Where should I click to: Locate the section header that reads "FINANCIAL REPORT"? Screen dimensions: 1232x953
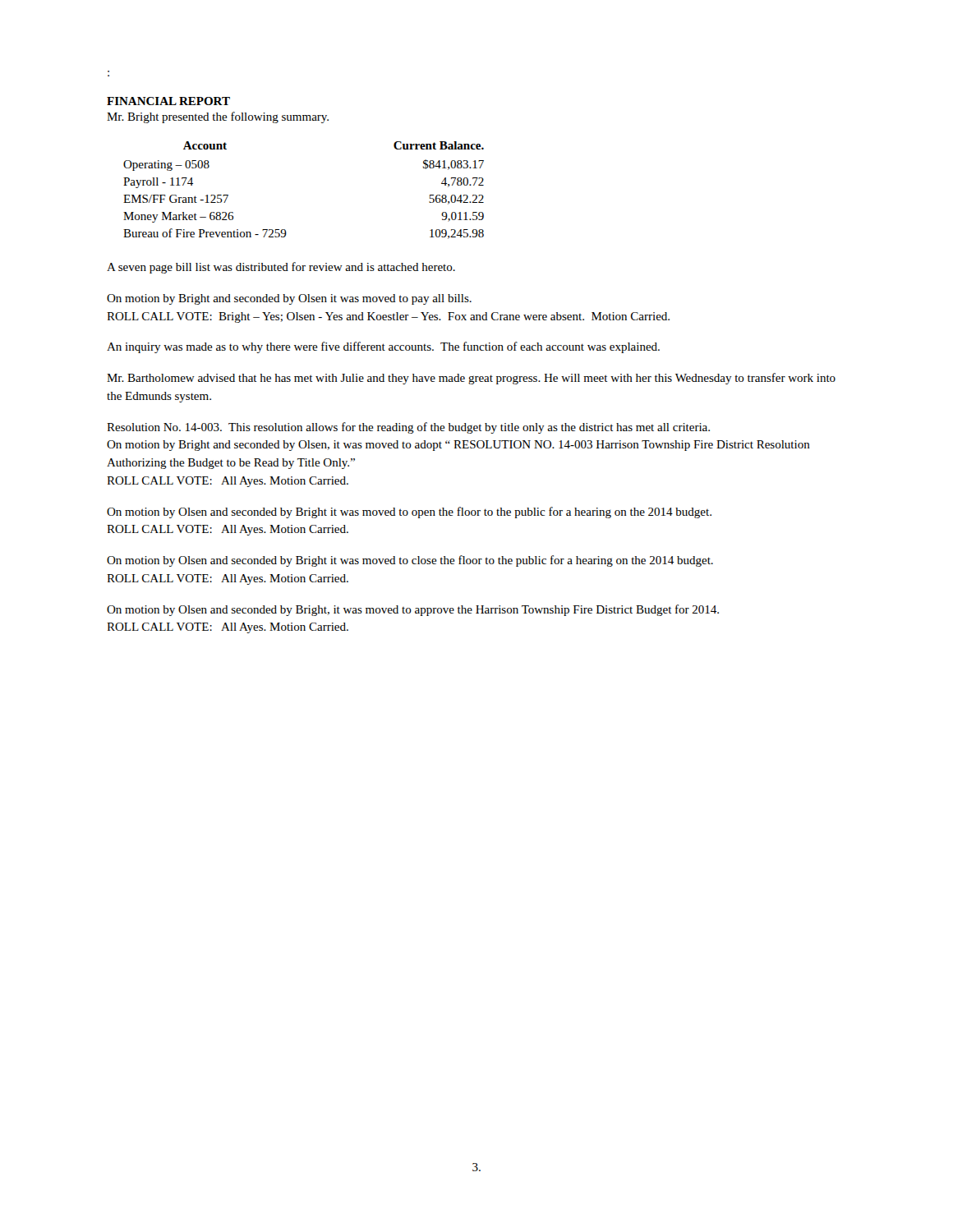coord(168,101)
